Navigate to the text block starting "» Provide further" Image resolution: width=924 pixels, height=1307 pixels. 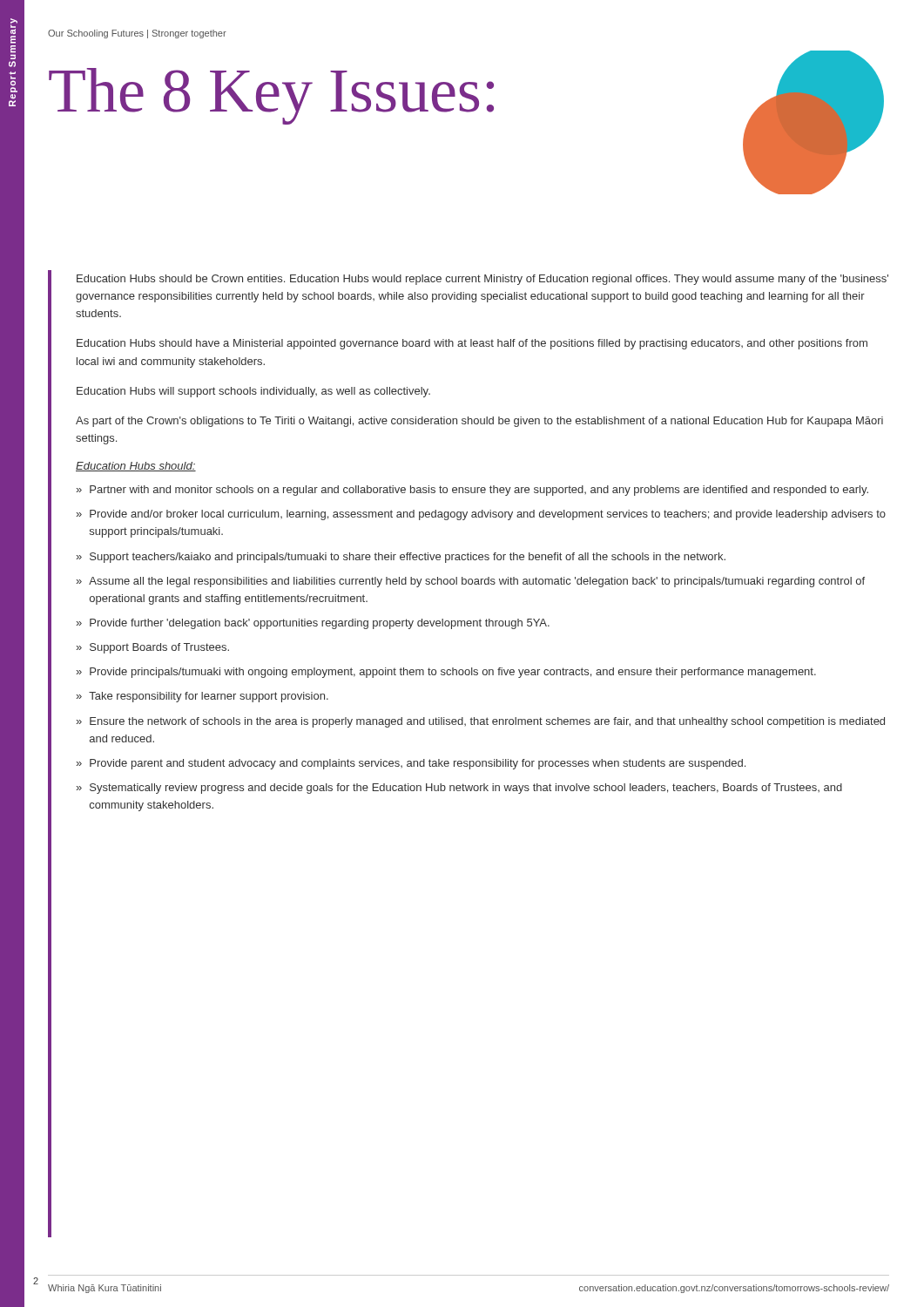click(313, 623)
